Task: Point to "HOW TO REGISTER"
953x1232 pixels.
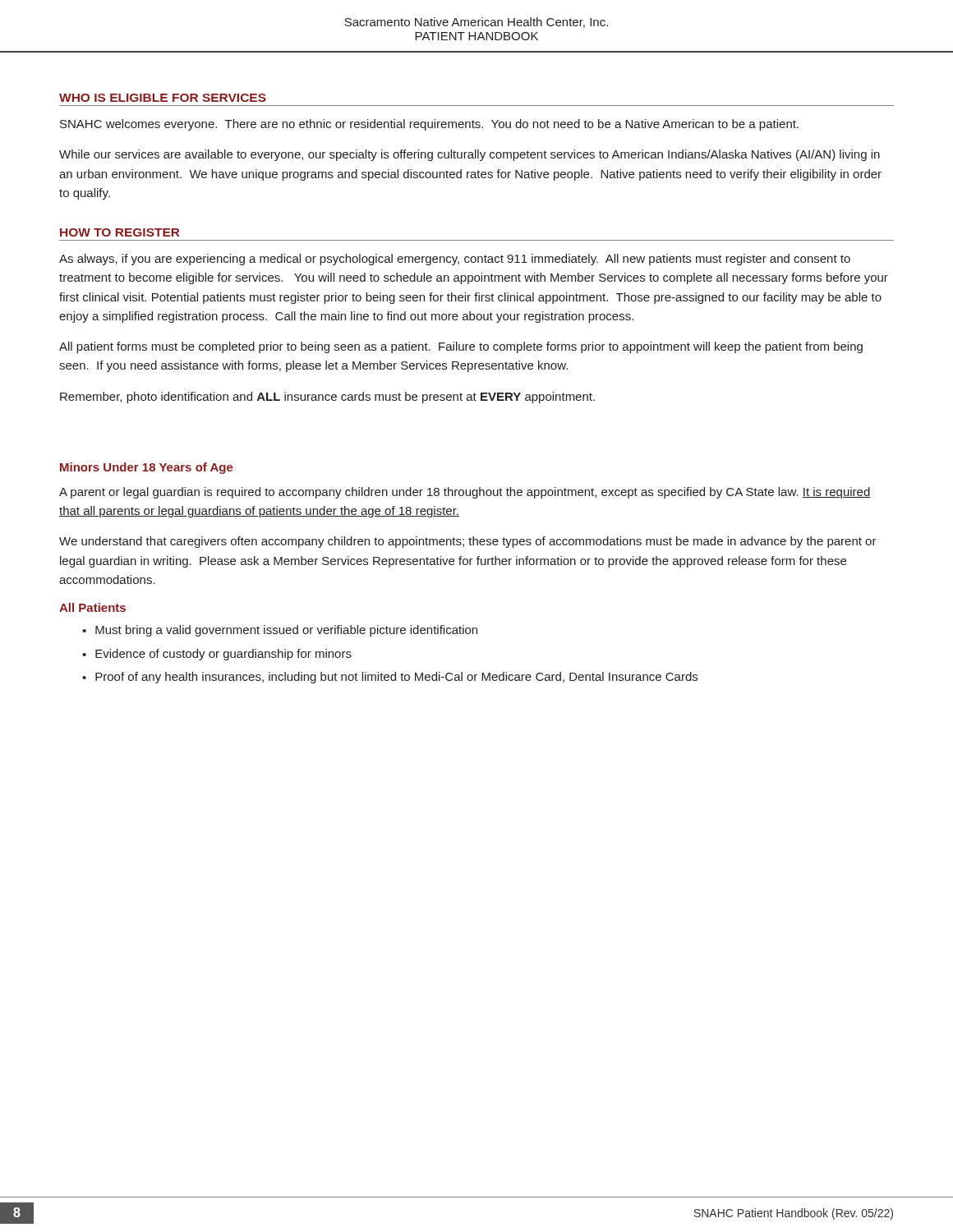Action: pyautogui.click(x=120, y=232)
